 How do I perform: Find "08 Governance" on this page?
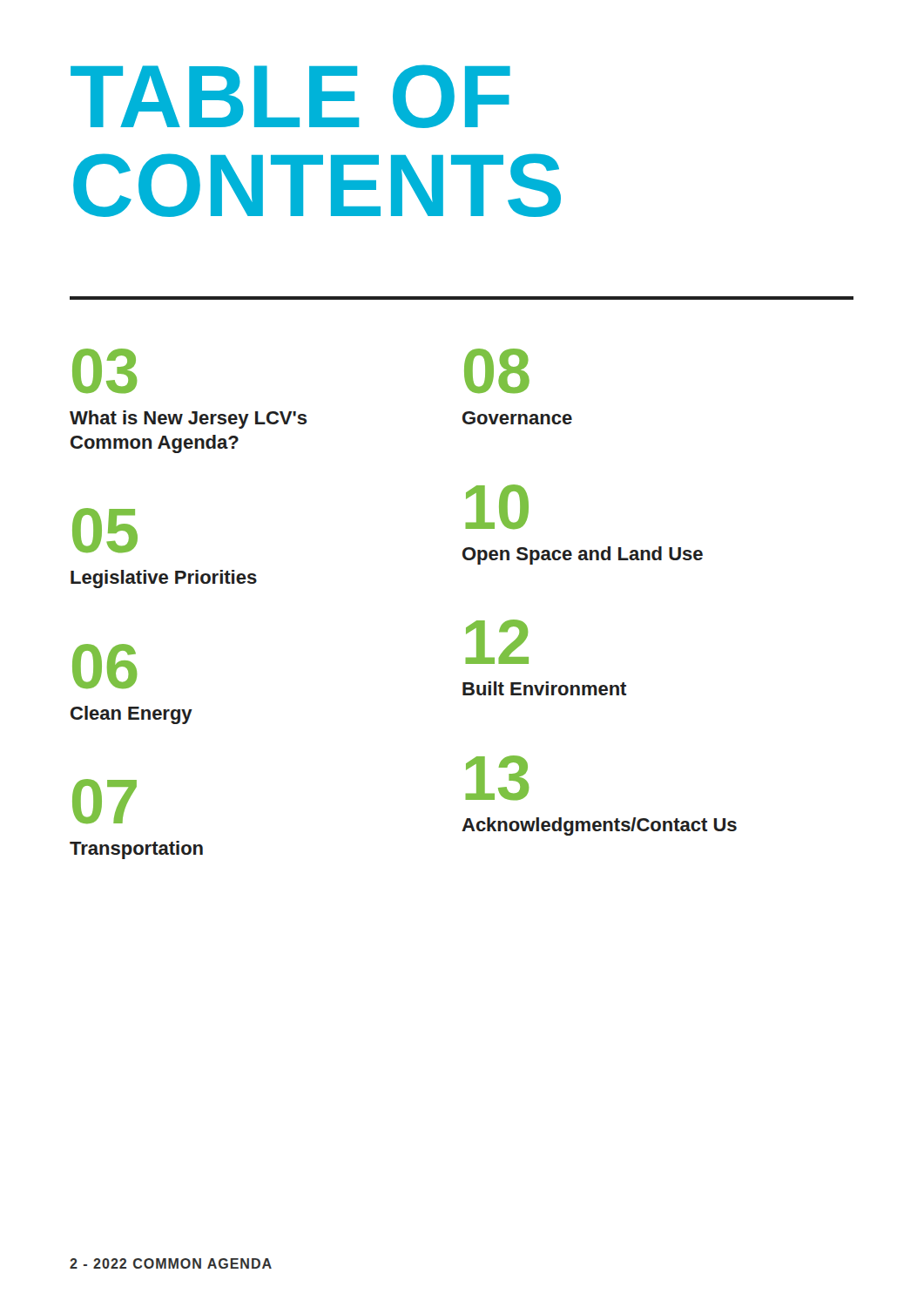tap(517, 386)
